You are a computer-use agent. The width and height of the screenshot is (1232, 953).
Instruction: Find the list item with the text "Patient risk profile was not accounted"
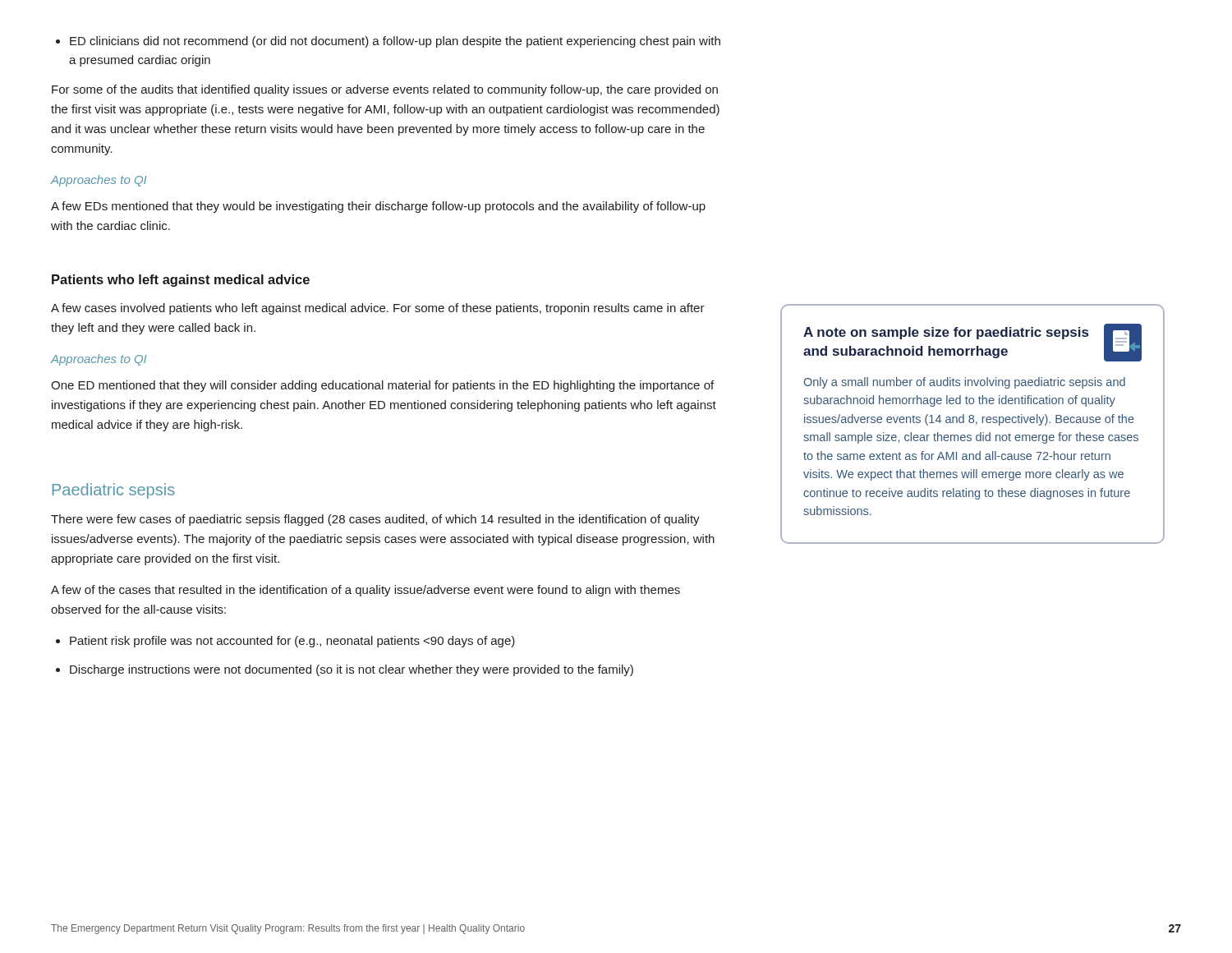coord(388,640)
